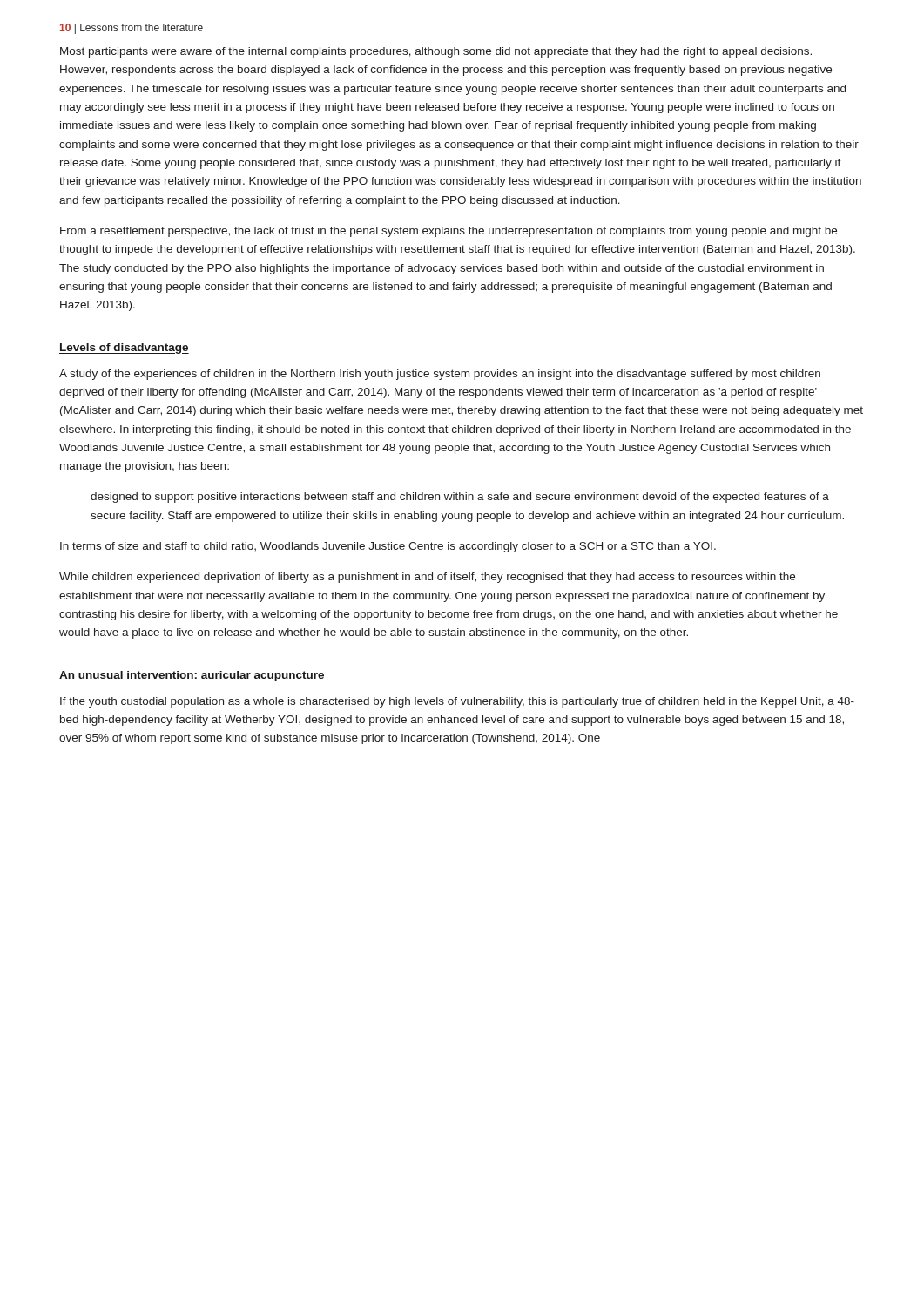924x1307 pixels.
Task: Navigate to the text starting "While children experienced deprivation of liberty as"
Action: [449, 605]
